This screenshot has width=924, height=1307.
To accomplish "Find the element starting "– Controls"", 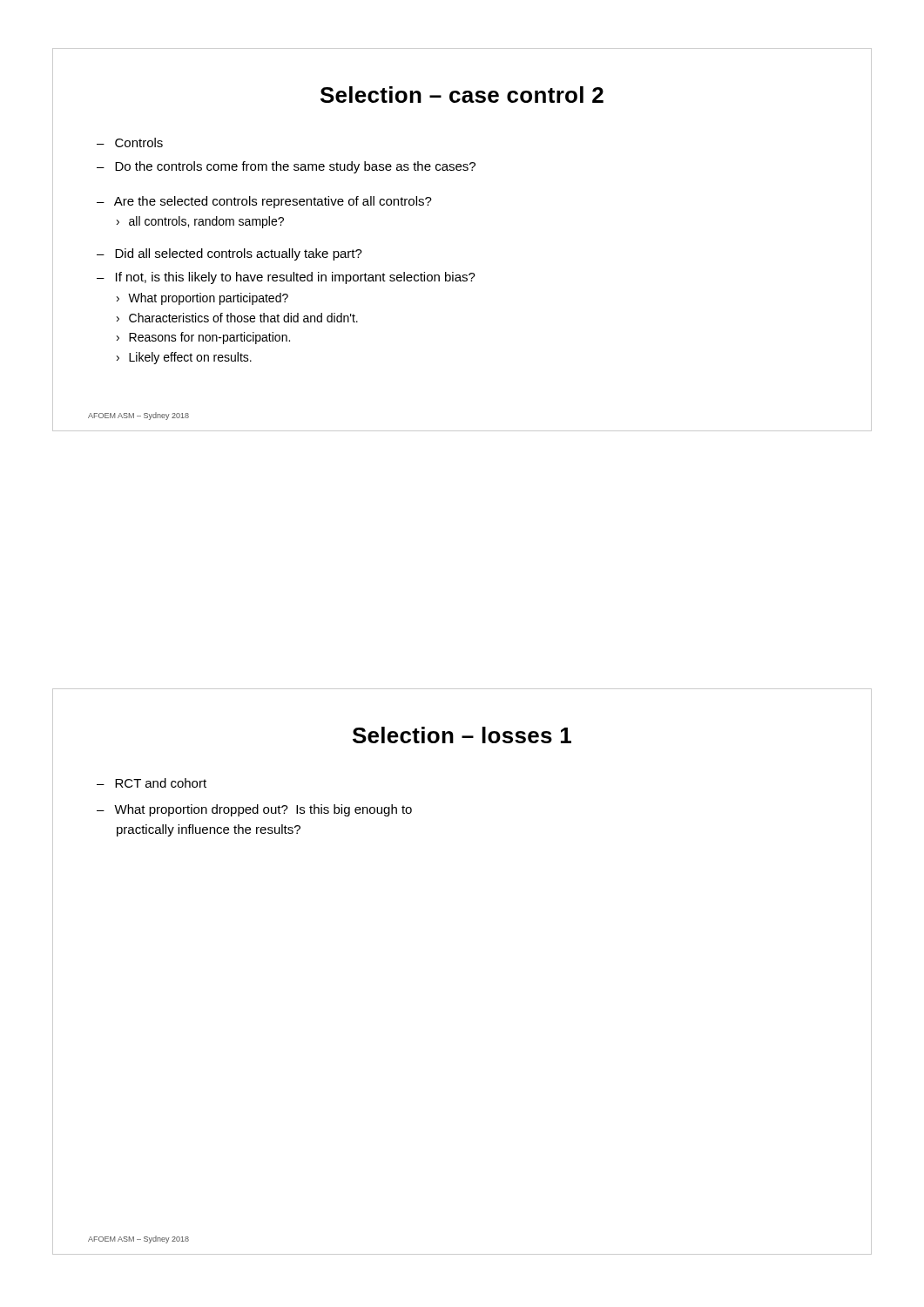I will click(x=130, y=143).
